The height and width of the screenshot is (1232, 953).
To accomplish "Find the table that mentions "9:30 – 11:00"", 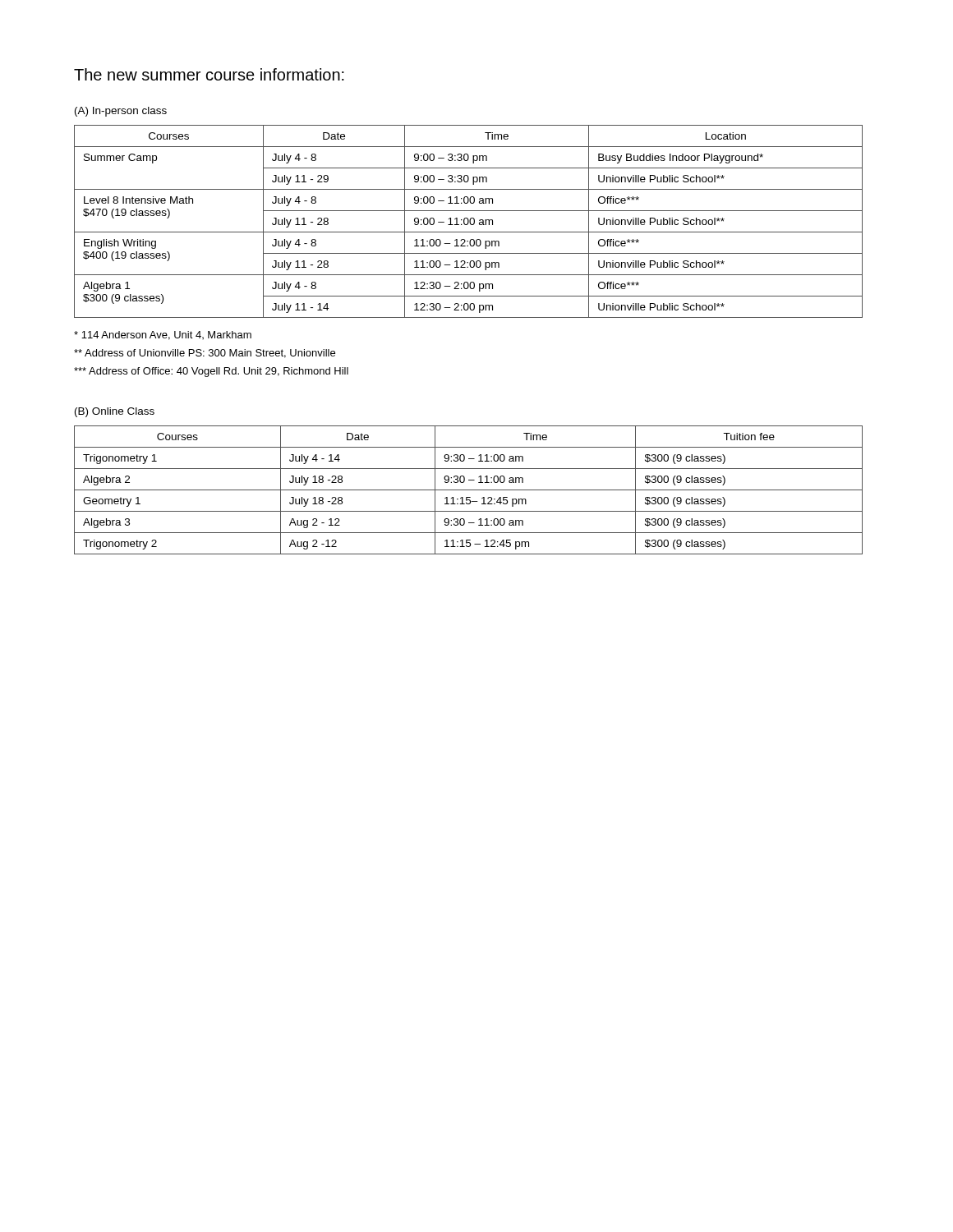I will (x=476, y=490).
